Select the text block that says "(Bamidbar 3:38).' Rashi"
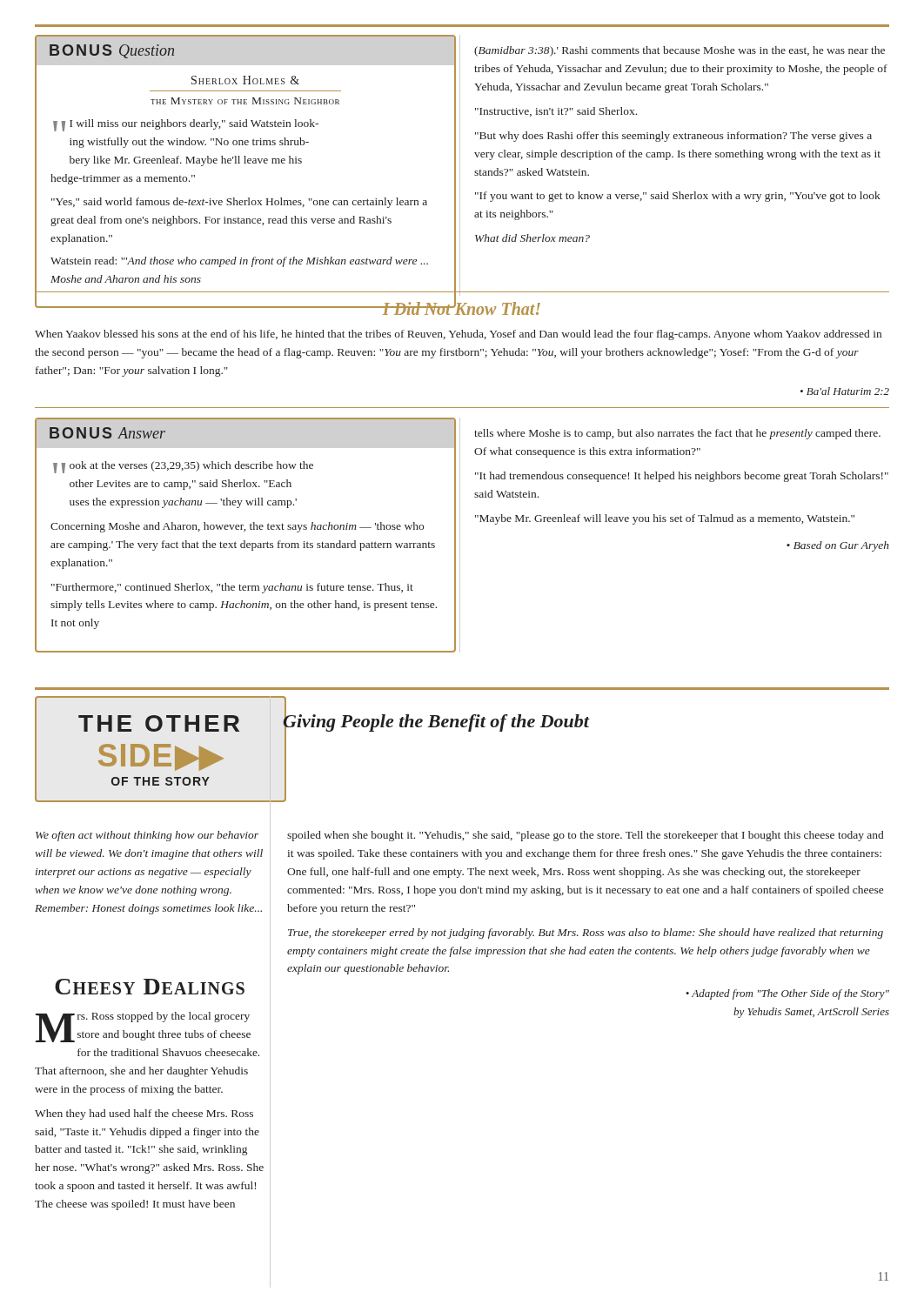924x1305 pixels. tap(682, 145)
